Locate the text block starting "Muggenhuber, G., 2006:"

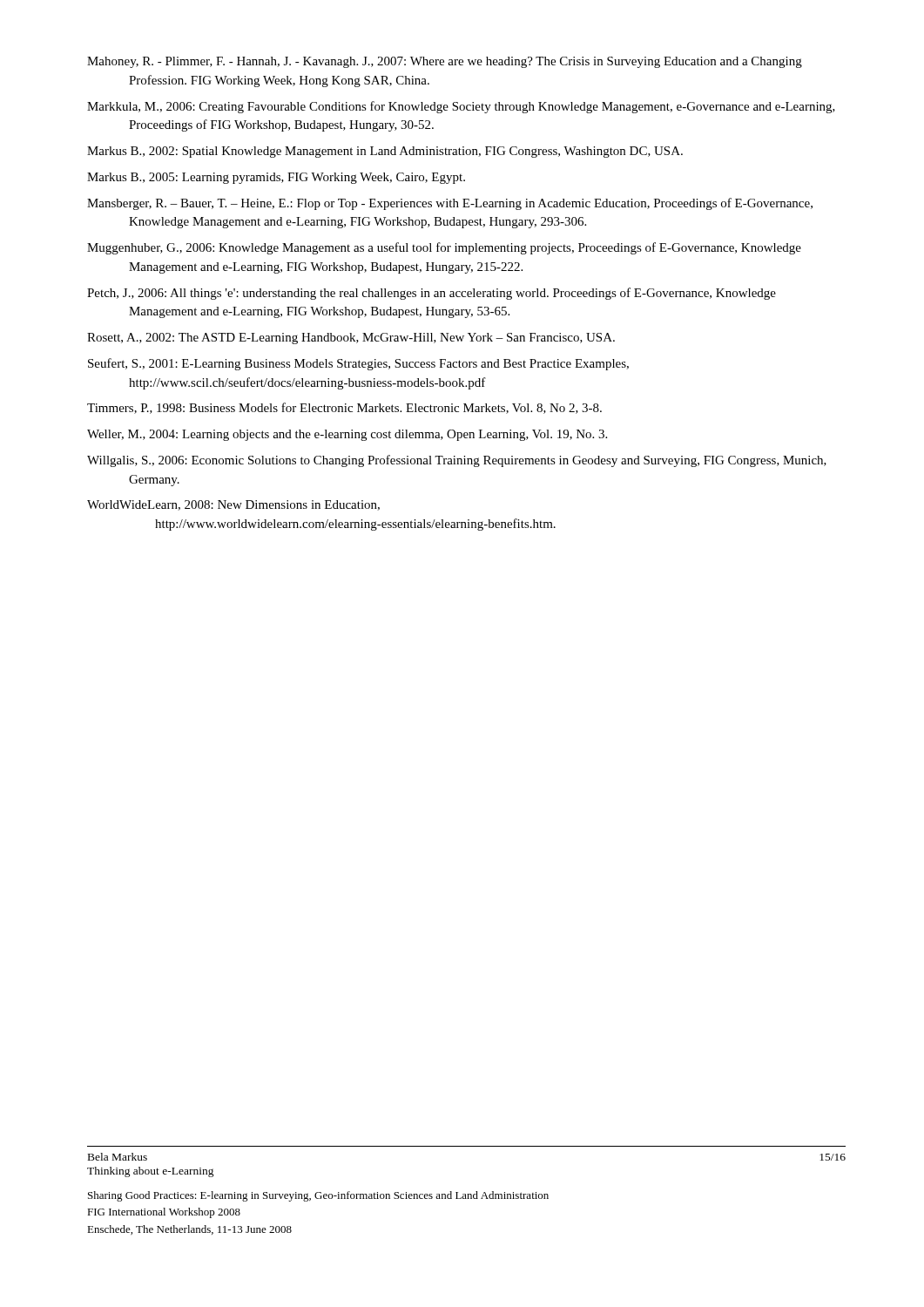(x=444, y=257)
